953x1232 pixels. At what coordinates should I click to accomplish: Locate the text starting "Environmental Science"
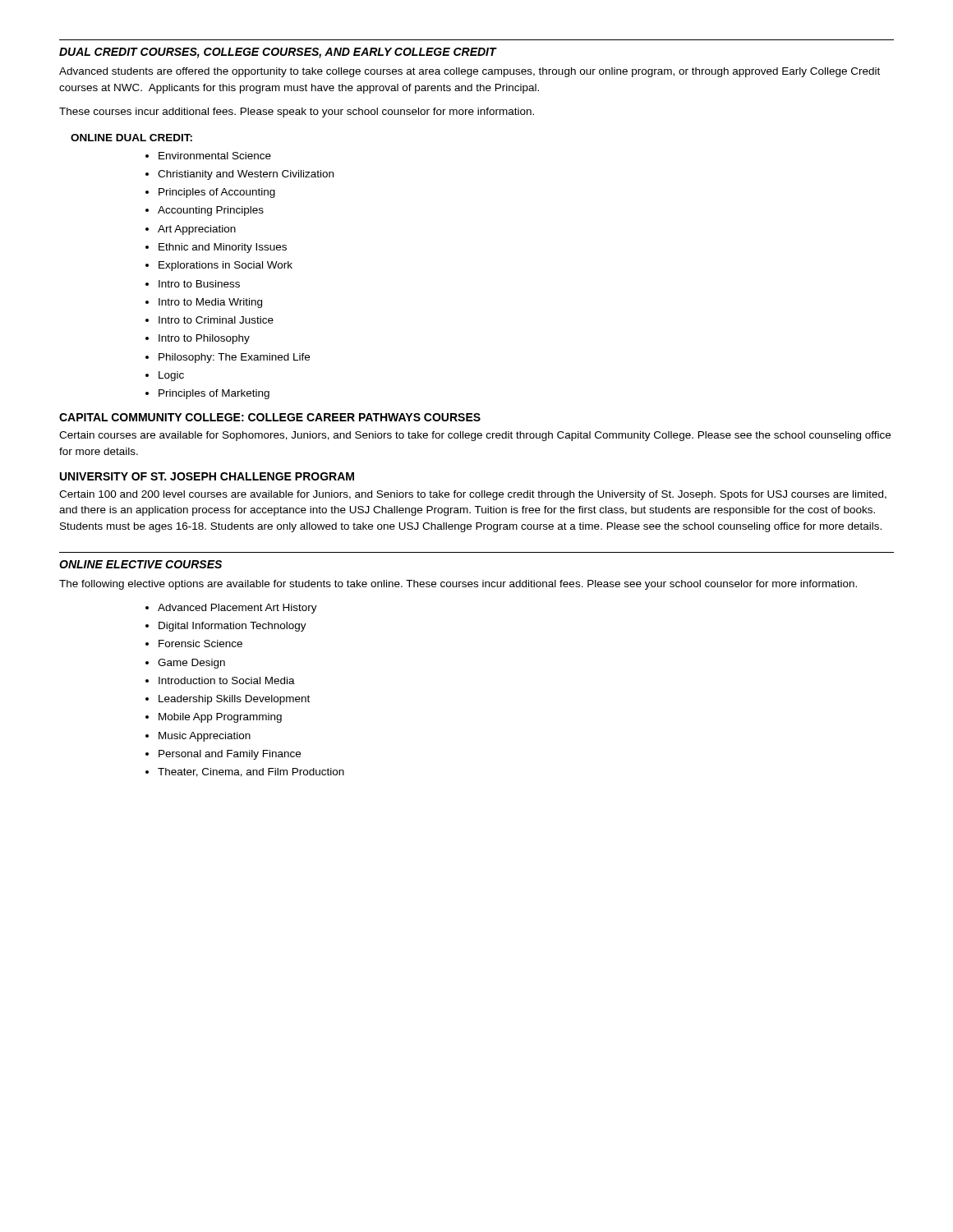208,156
